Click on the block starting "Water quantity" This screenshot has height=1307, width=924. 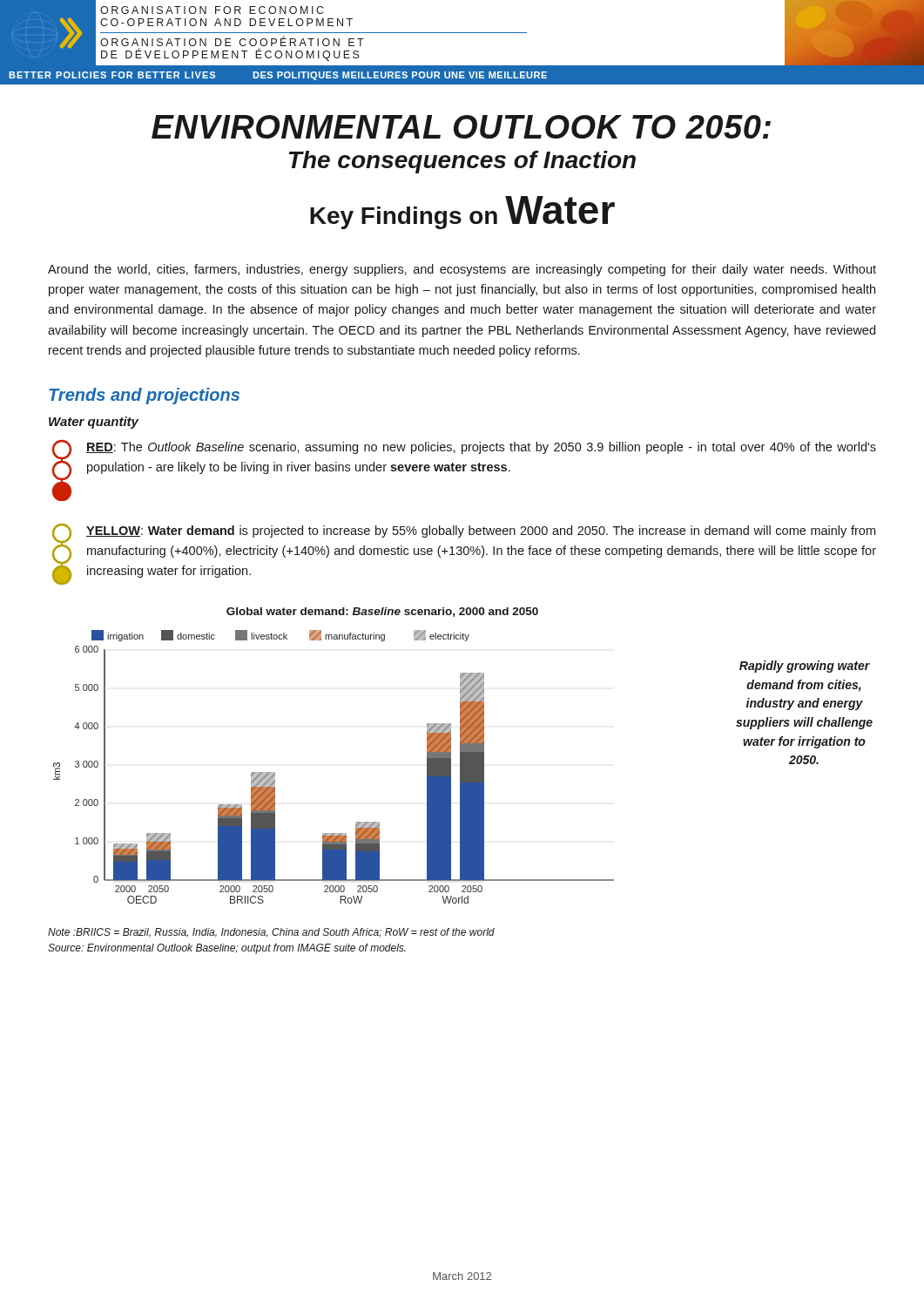pos(93,421)
